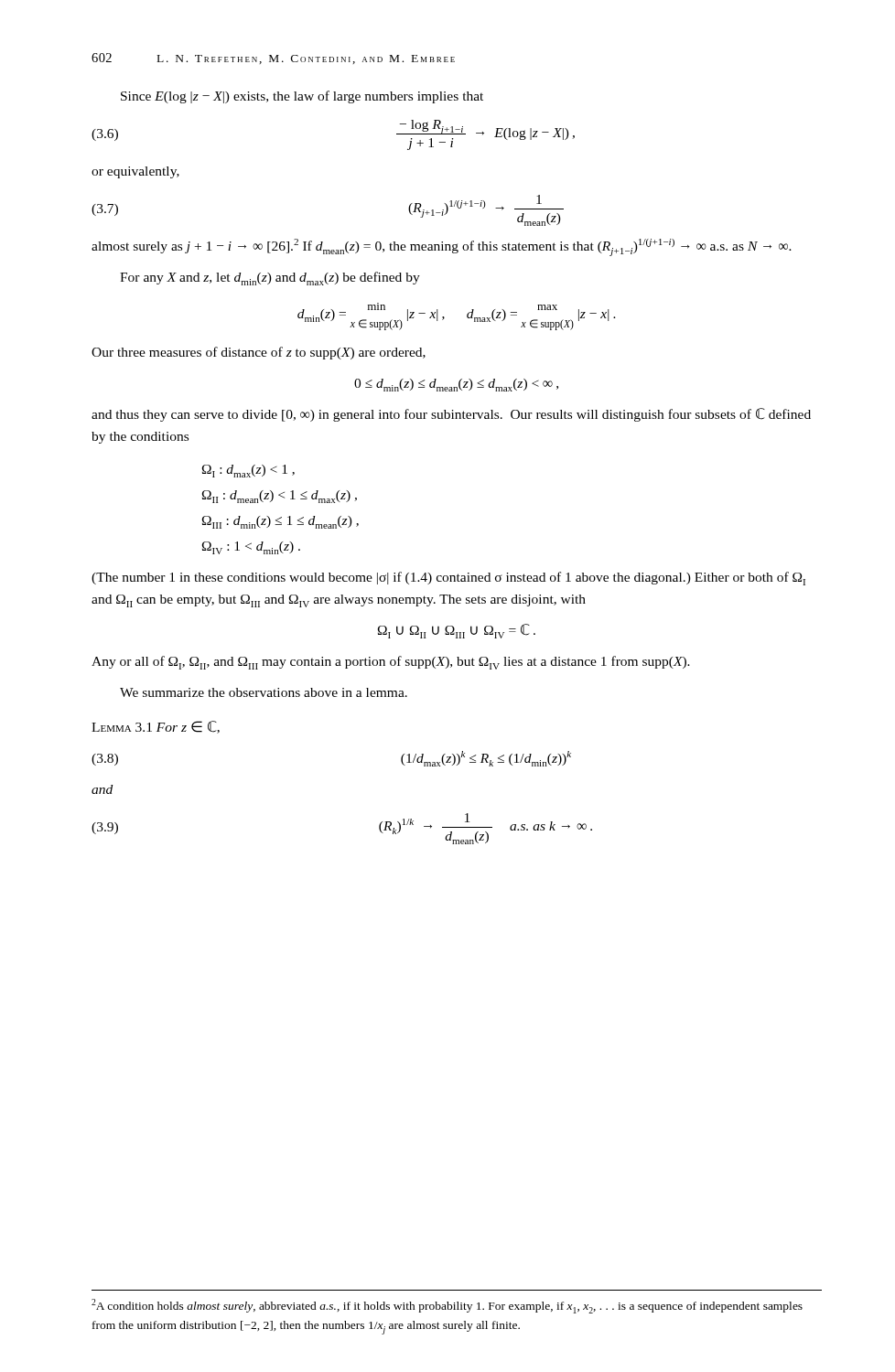Click on the passage starting "(The number 1"
895x1372 pixels.
coord(457,588)
